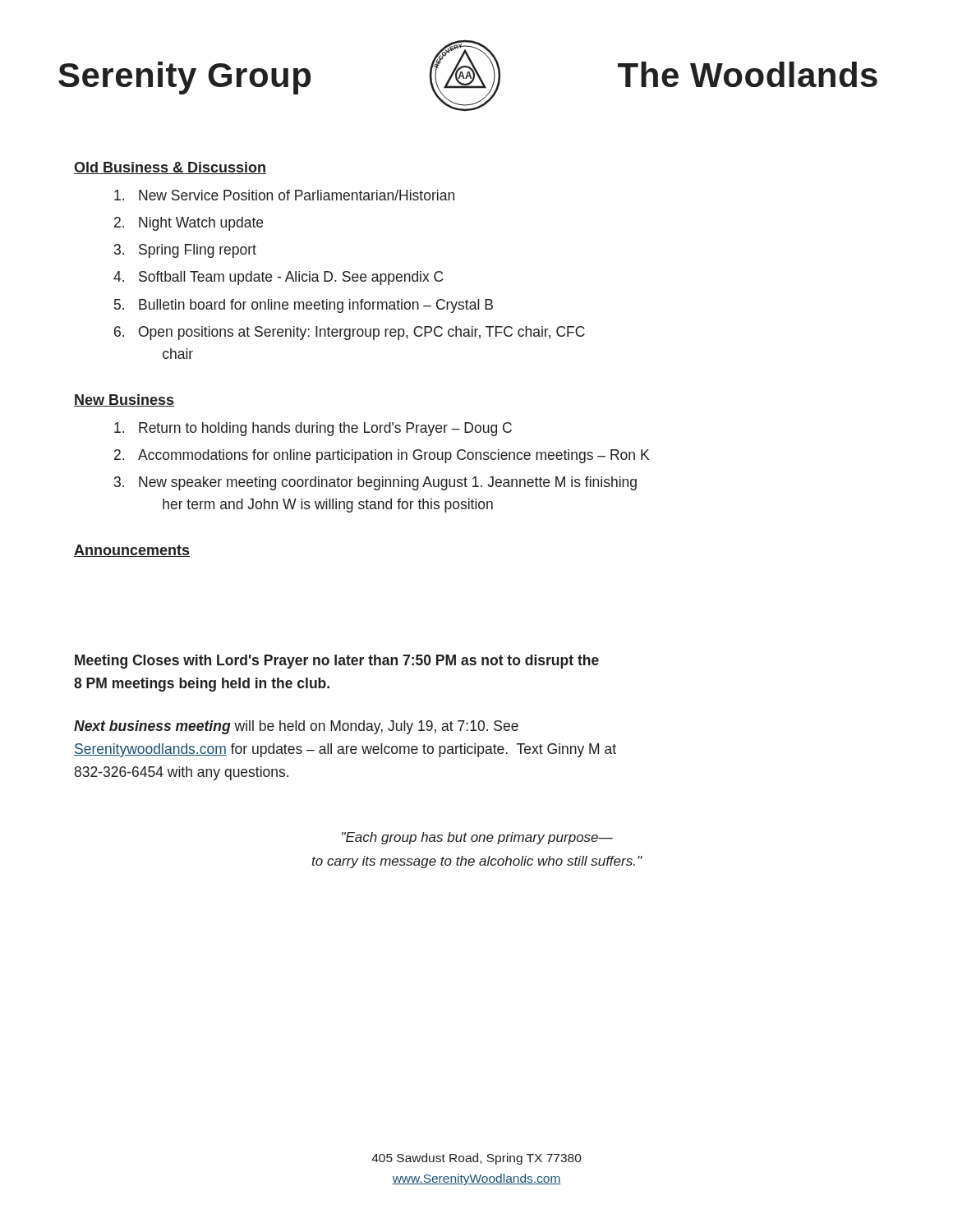Click on the text block starting "2. Night Watch update"
953x1232 pixels.
[x=189, y=223]
